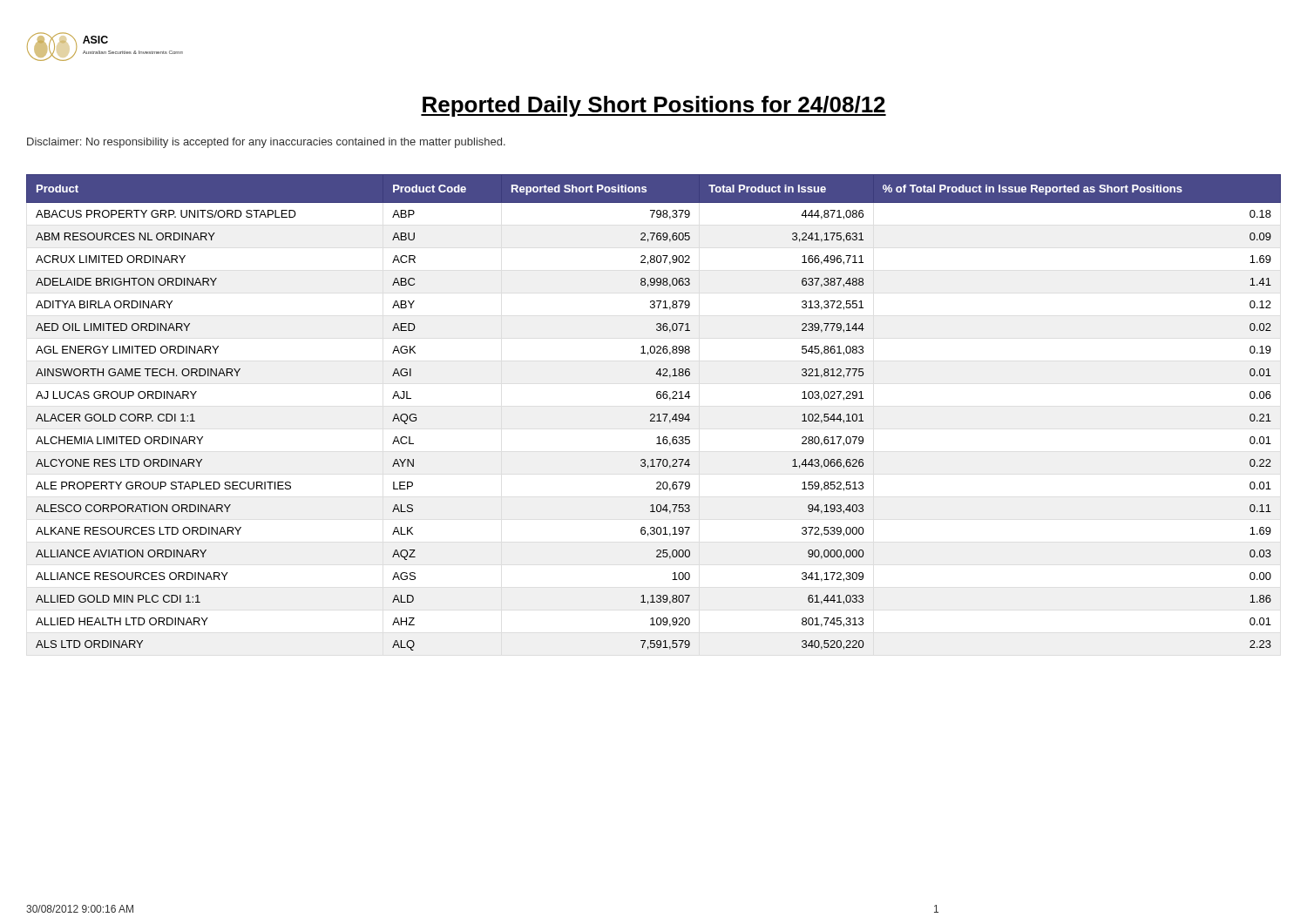Find the table that mentions "ALCYONE RES LTD ORDINARY"
Image resolution: width=1307 pixels, height=924 pixels.
[x=654, y=532]
